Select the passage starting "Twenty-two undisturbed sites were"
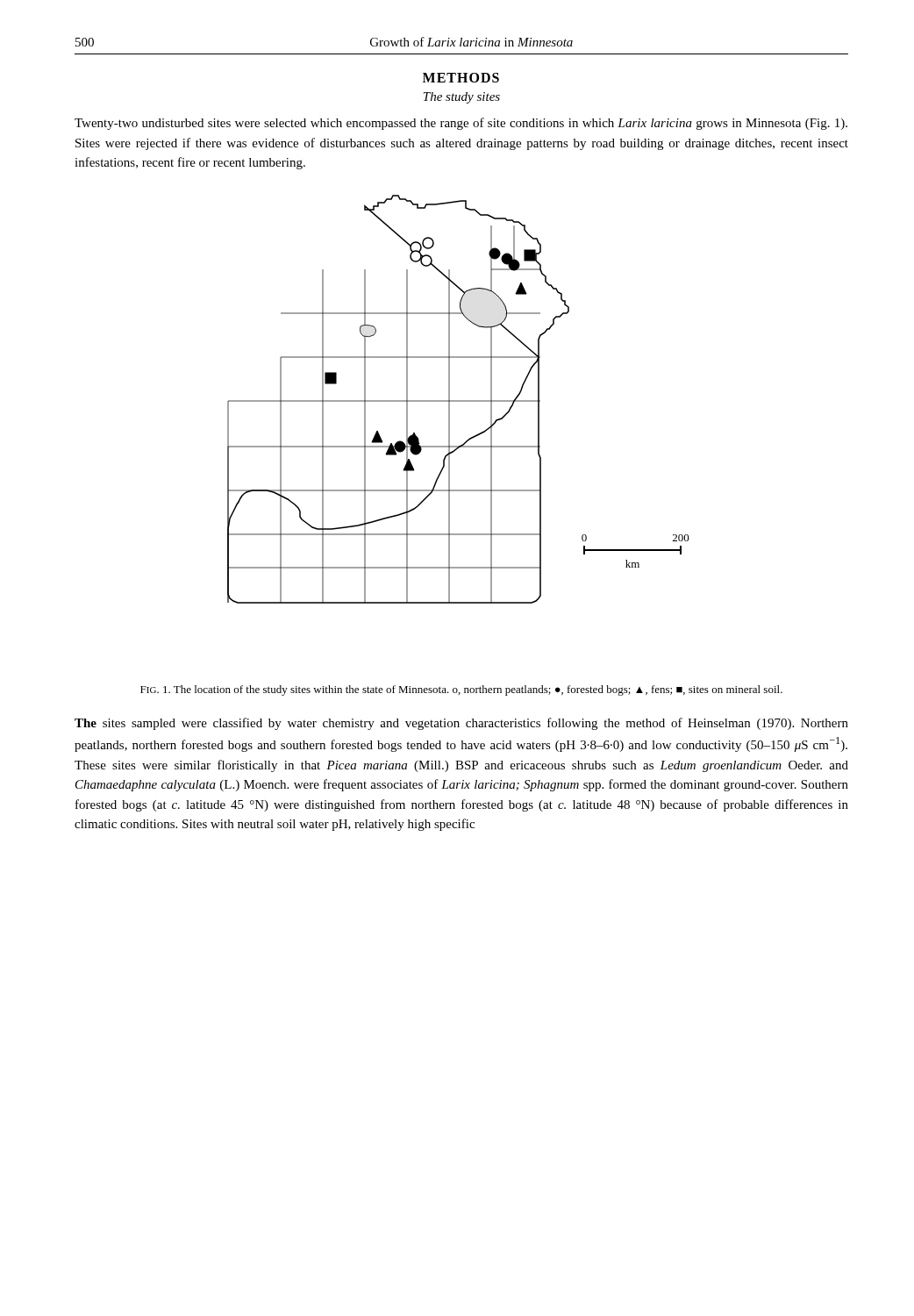This screenshot has height=1316, width=914. 461,143
